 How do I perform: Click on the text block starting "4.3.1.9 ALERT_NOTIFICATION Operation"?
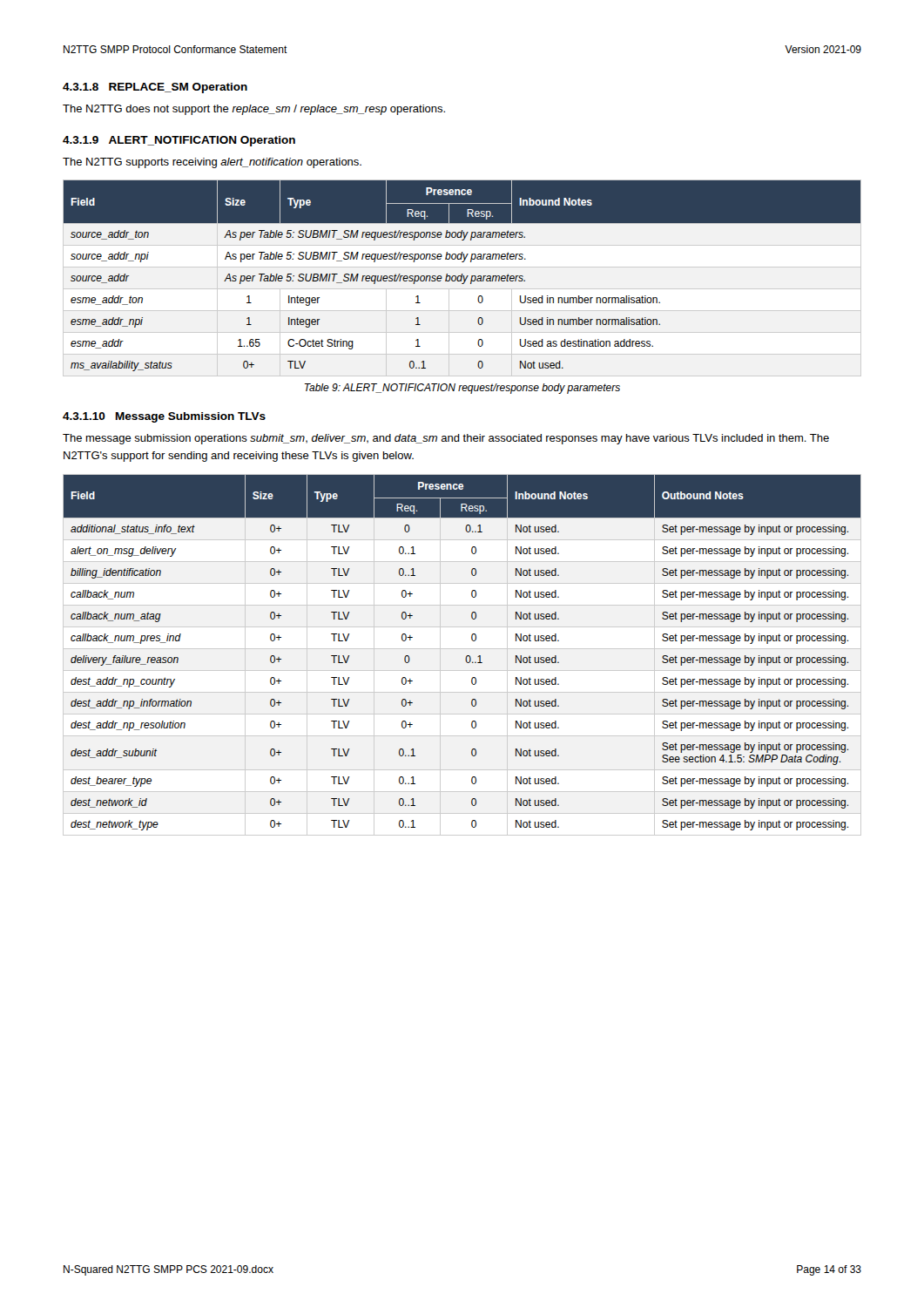click(179, 140)
